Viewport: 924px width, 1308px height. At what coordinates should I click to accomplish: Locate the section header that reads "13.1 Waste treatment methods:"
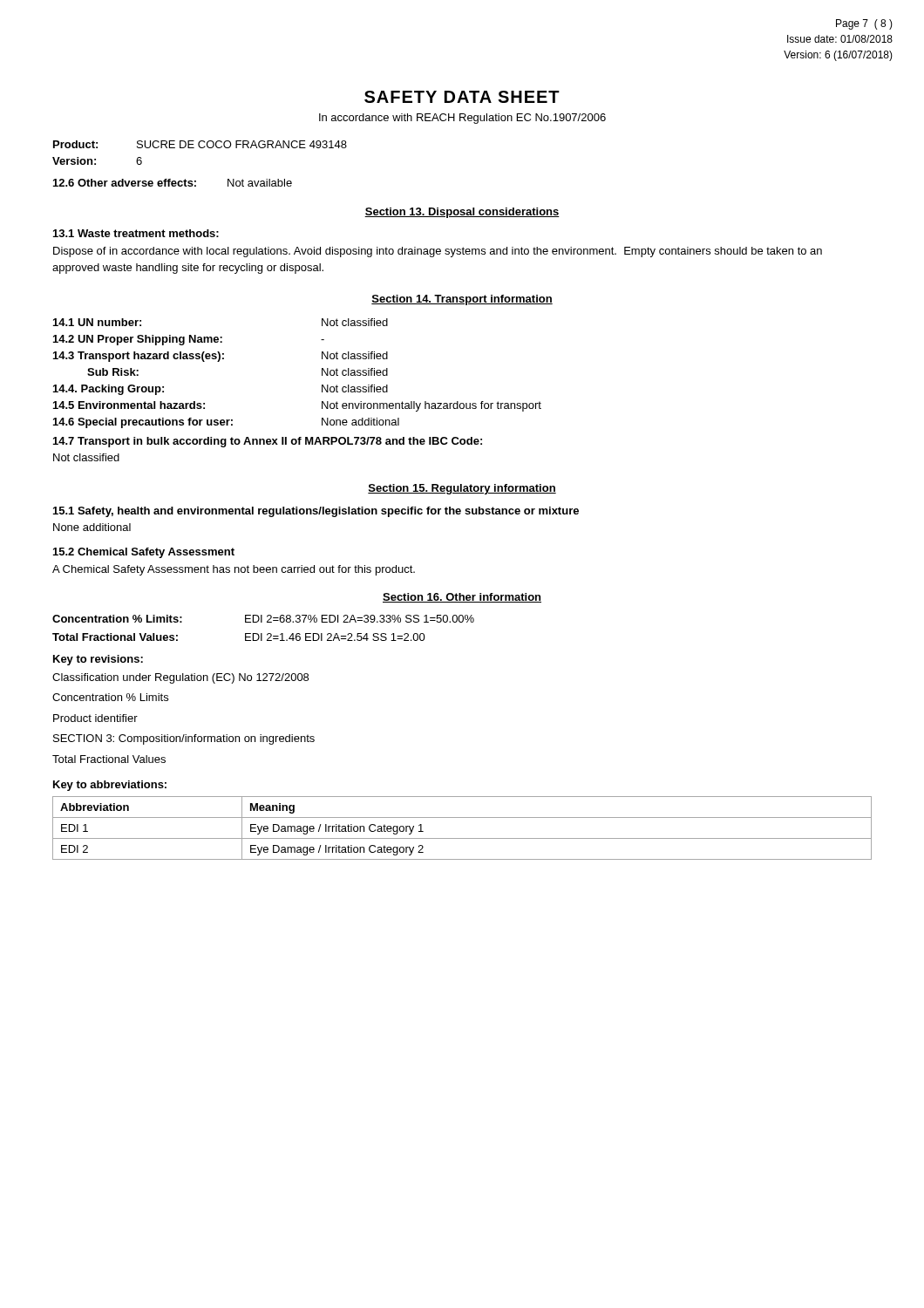tap(136, 233)
